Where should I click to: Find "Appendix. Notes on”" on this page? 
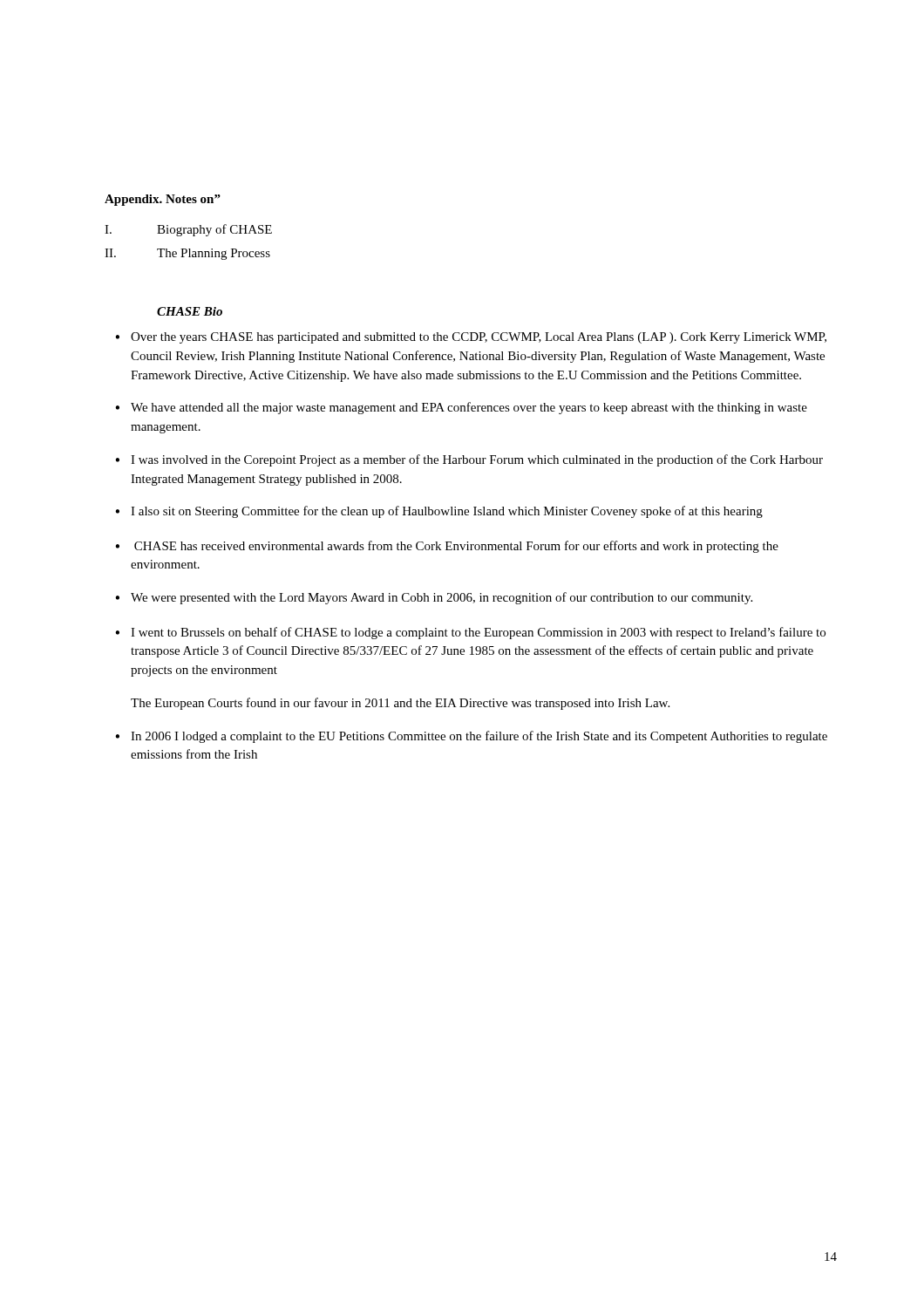coord(163,199)
